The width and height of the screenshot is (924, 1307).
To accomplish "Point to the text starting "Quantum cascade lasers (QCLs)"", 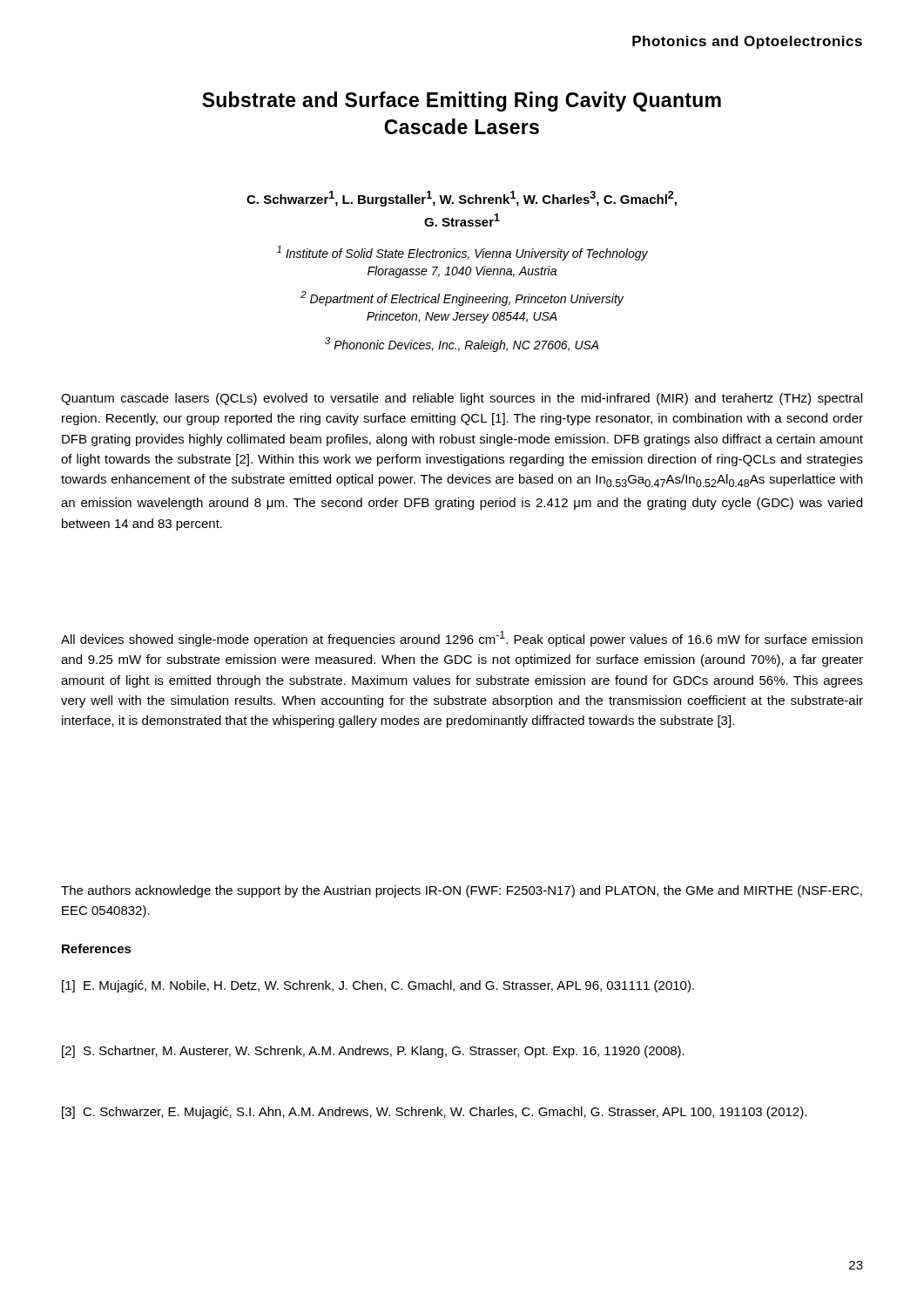I will pos(462,460).
